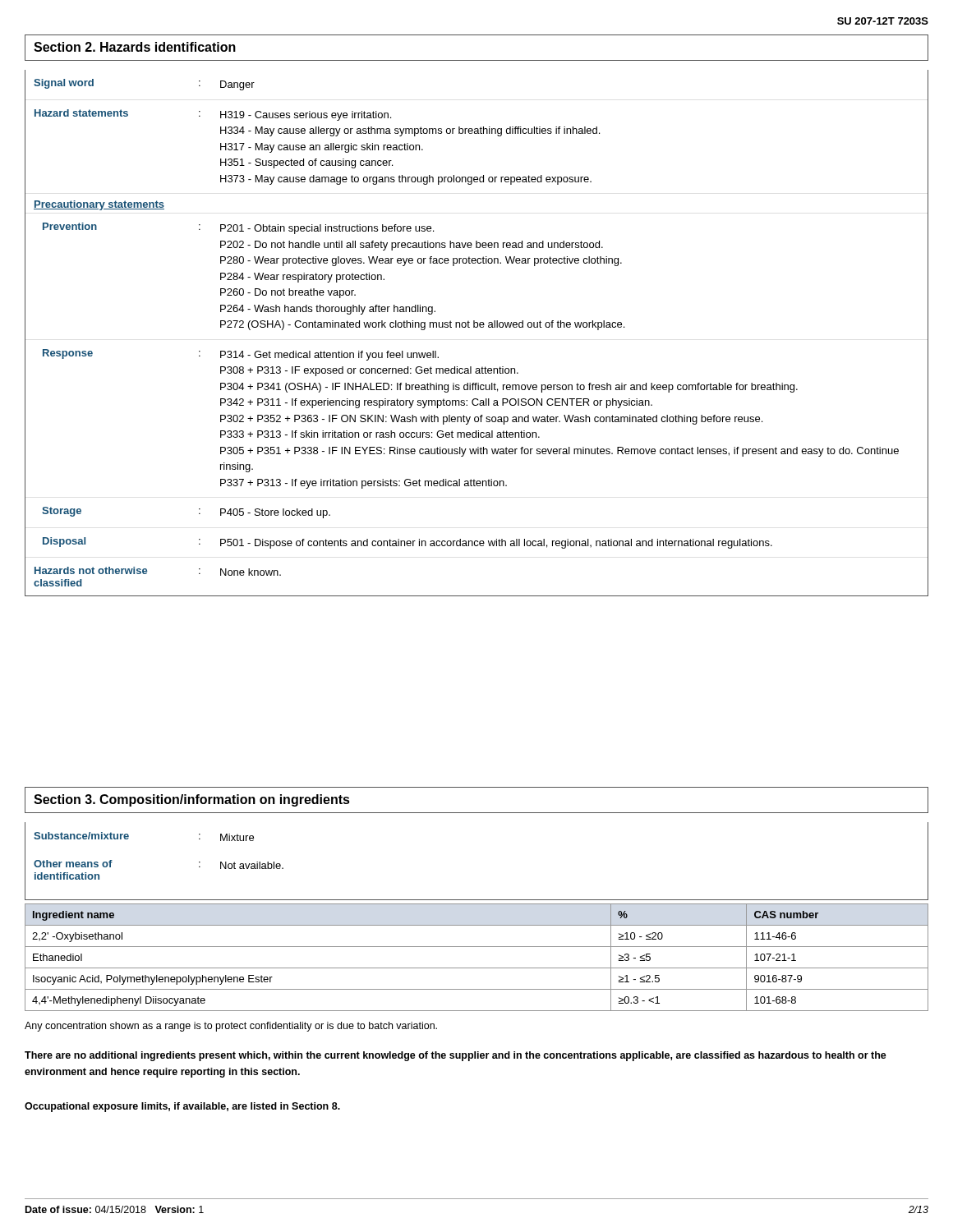Find the text block containing "P501 - Dispose of contents and container in"
The width and height of the screenshot is (953, 1232).
(x=496, y=542)
